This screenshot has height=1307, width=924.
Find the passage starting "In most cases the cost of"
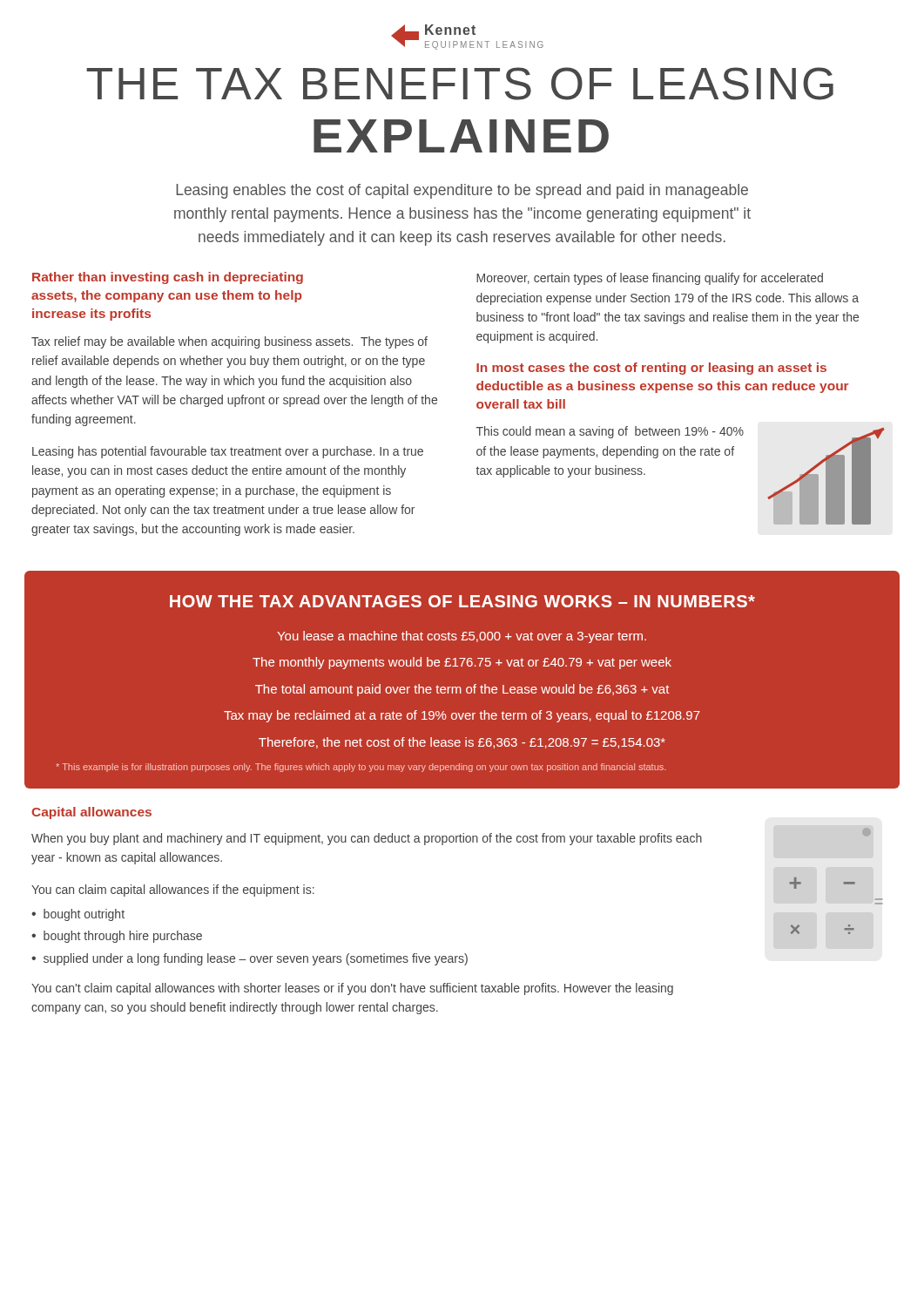click(x=662, y=385)
